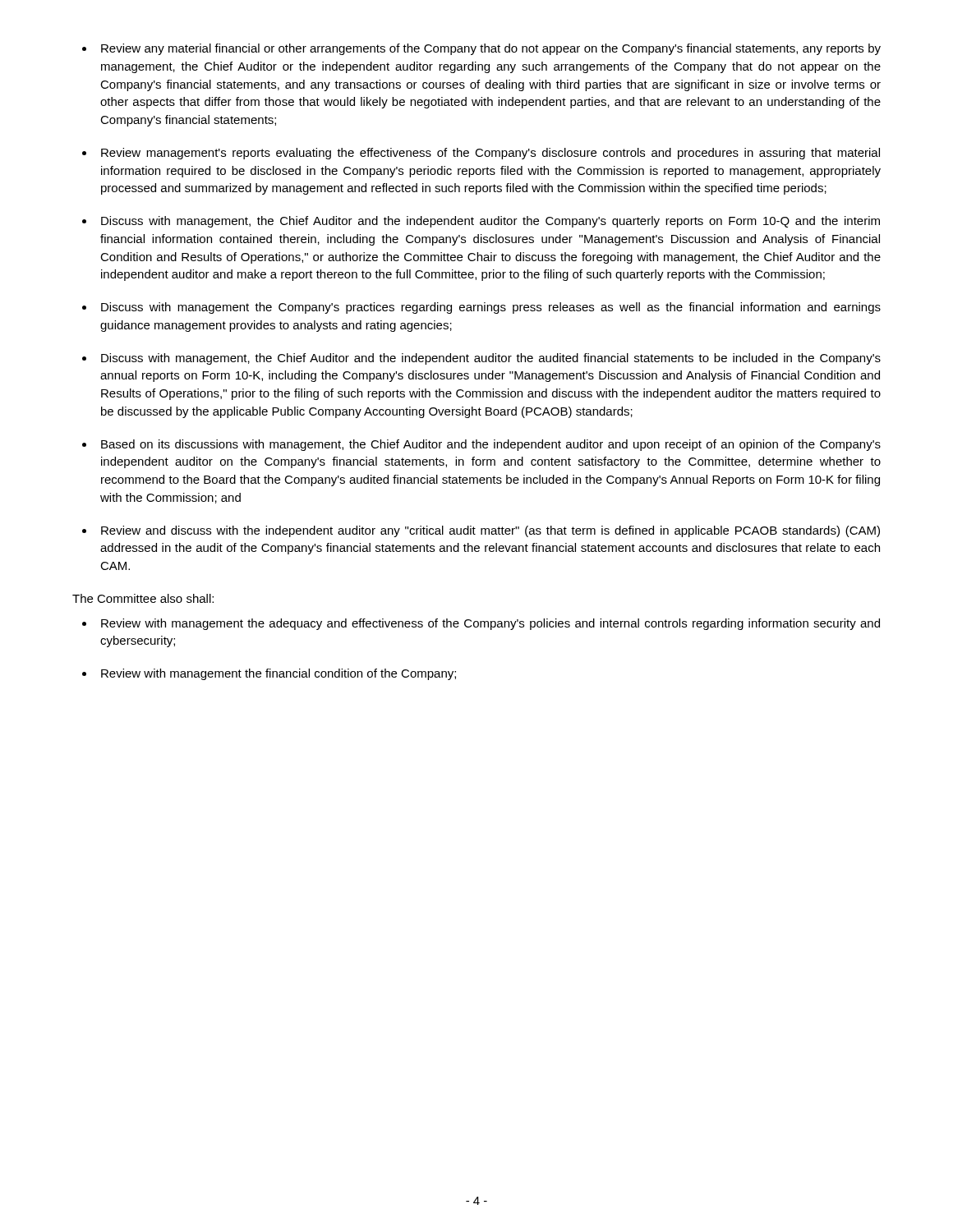953x1232 pixels.
Task: Find the list item with the text "Review with management the adequacy and effectiveness of"
Action: [490, 632]
